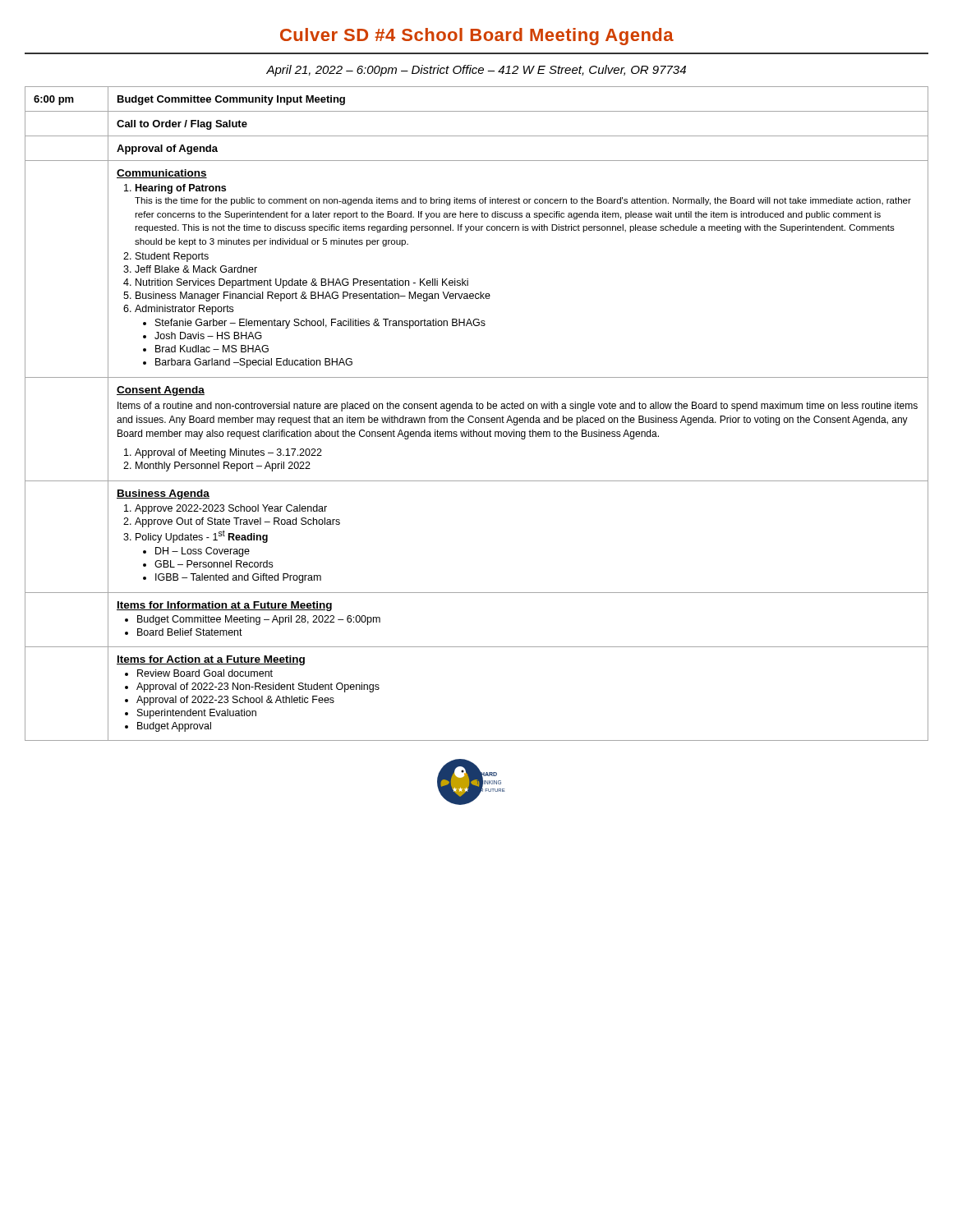Select the title that says "Culver SD #4 School Board"

(476, 35)
